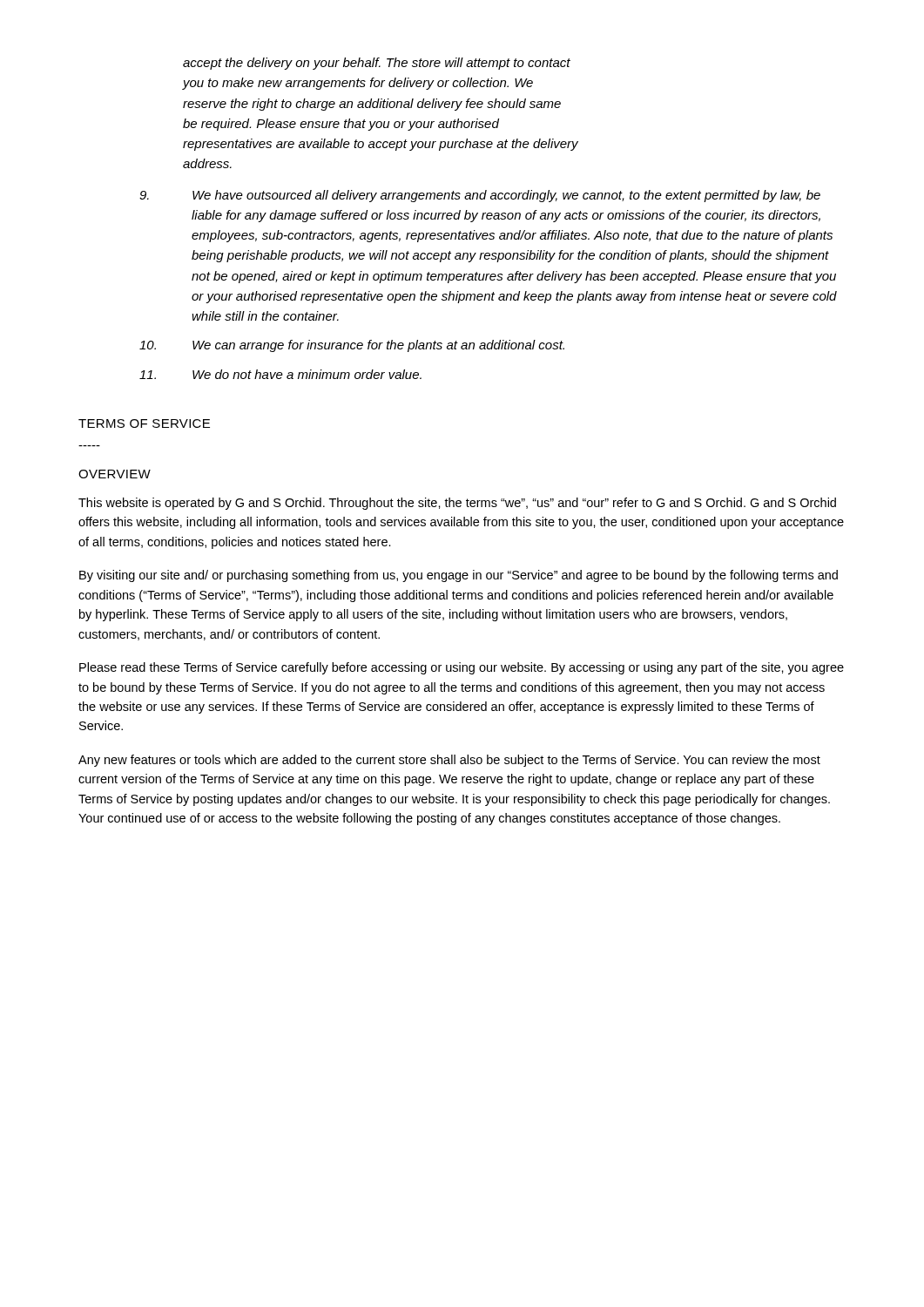This screenshot has width=924, height=1307.
Task: Find the block starting "This website is operated by"
Action: pos(461,522)
